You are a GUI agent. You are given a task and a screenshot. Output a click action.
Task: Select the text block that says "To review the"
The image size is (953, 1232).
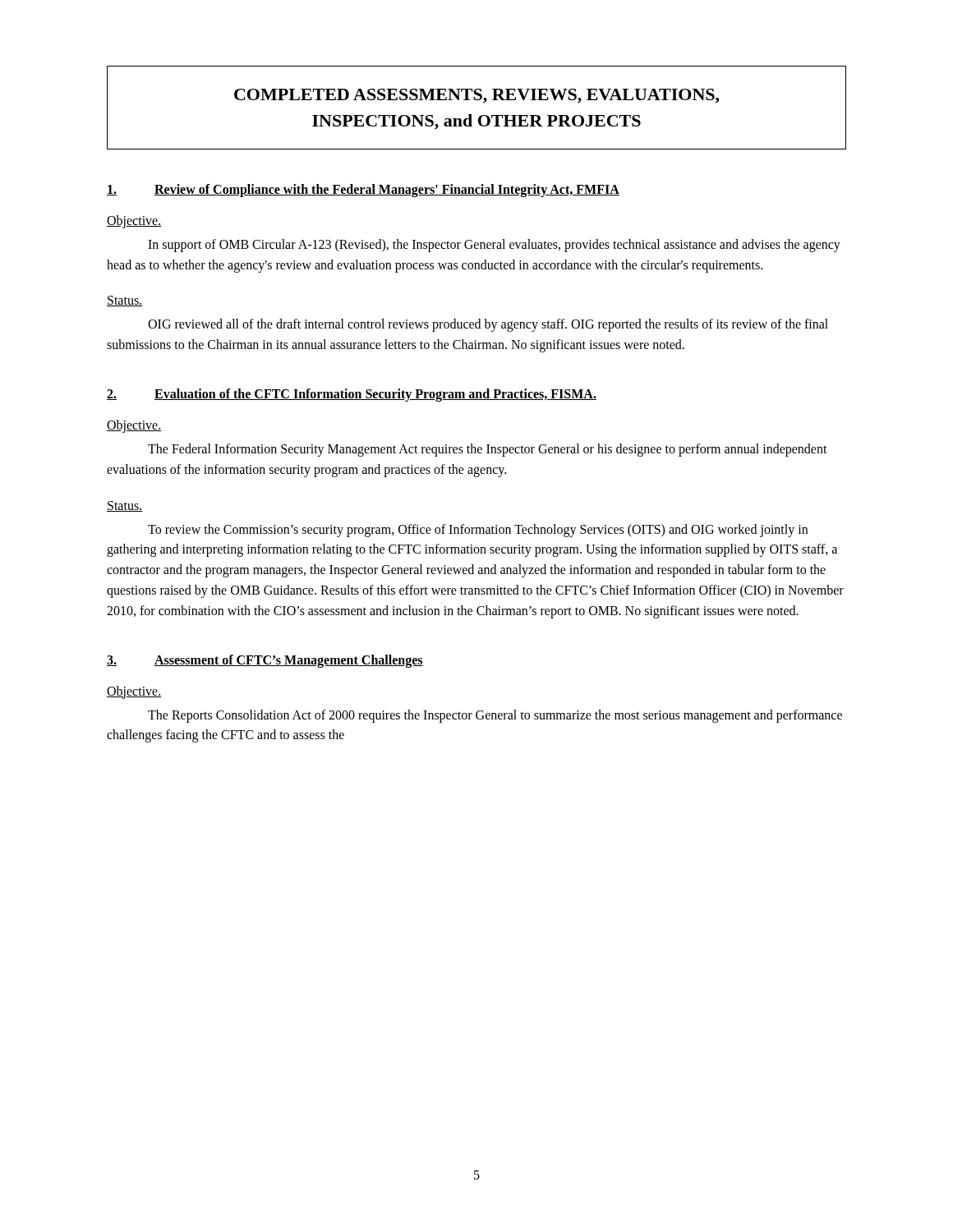[x=475, y=570]
